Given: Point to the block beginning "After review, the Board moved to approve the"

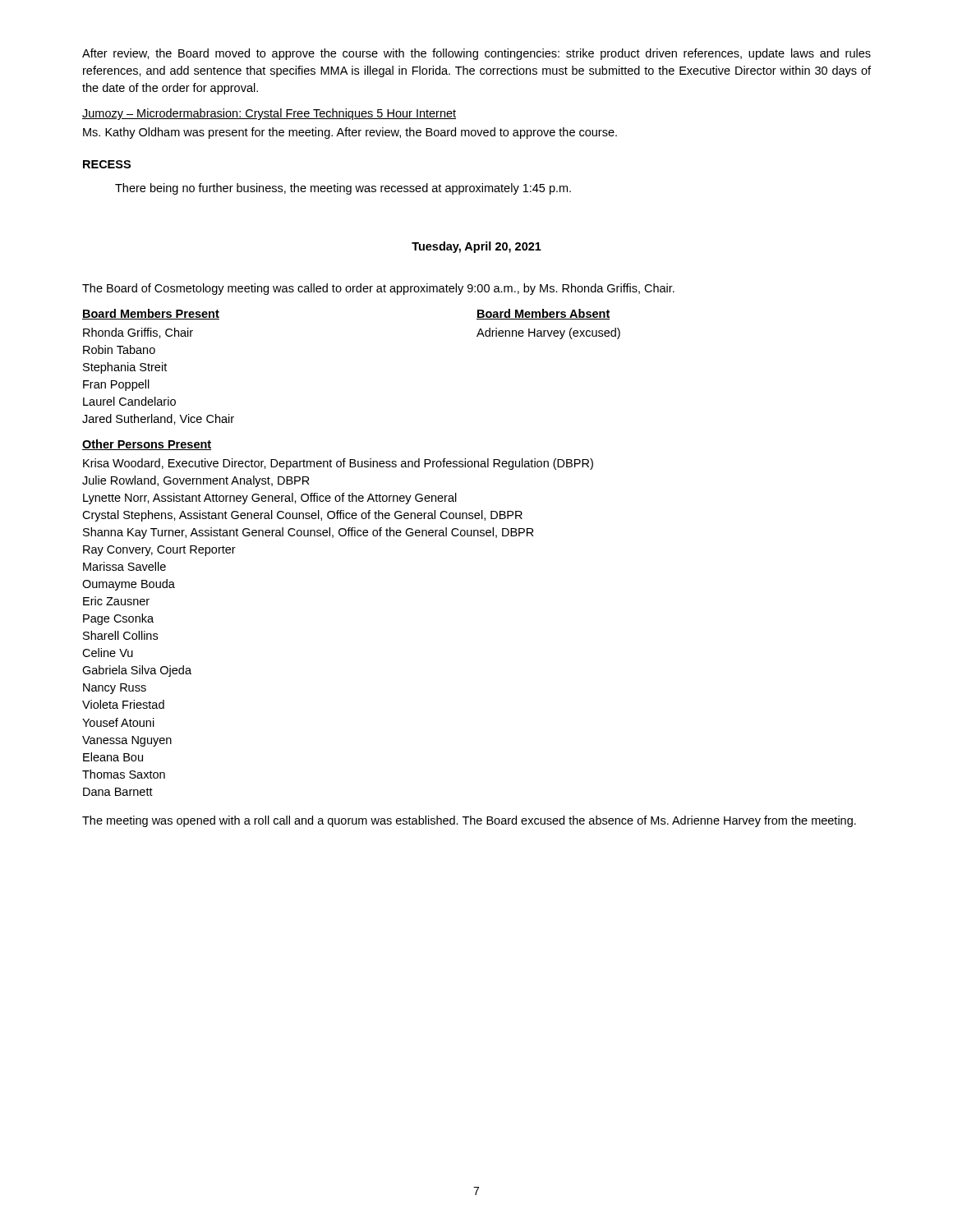Looking at the screenshot, I should pyautogui.click(x=476, y=71).
